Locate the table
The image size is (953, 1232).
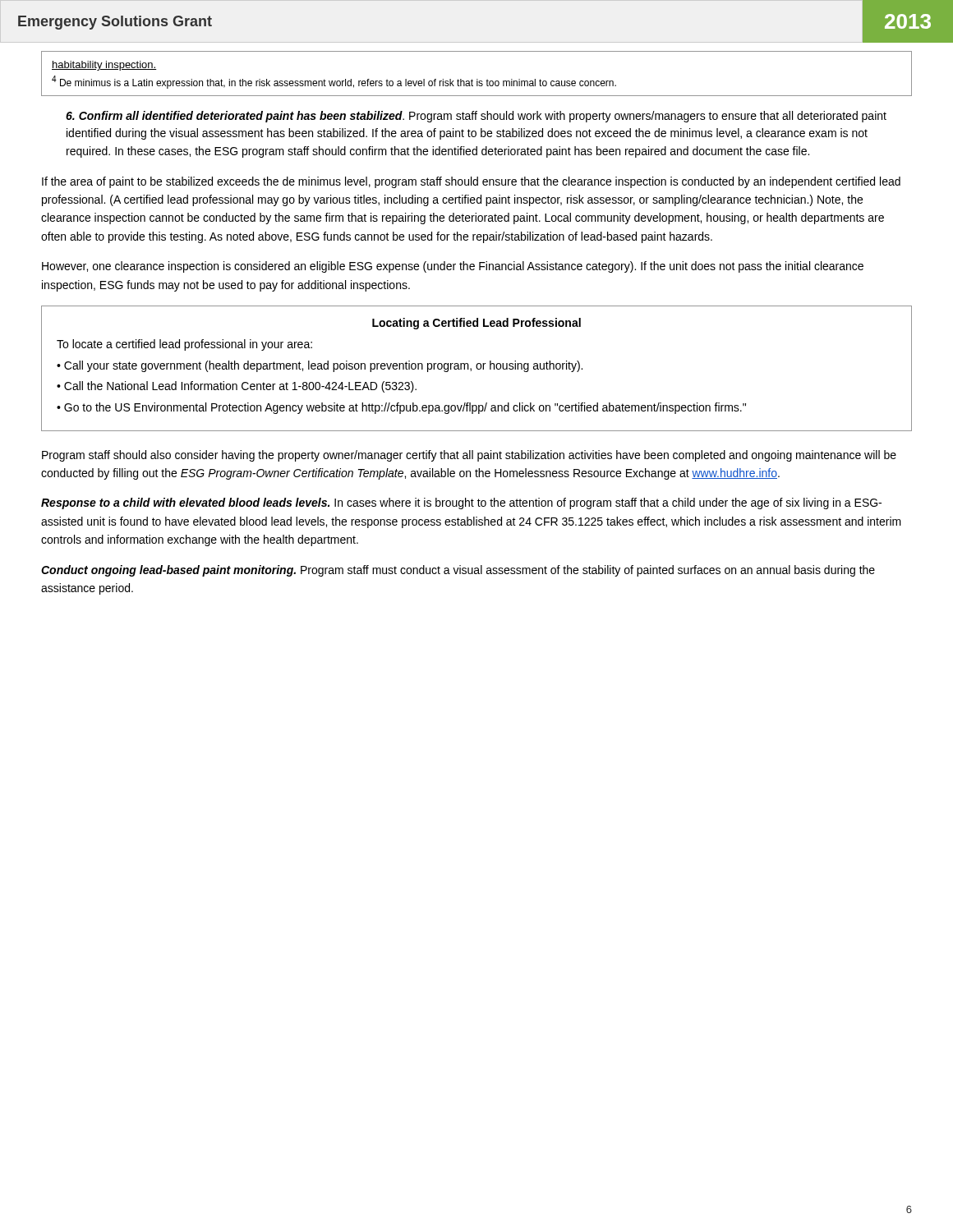476,368
